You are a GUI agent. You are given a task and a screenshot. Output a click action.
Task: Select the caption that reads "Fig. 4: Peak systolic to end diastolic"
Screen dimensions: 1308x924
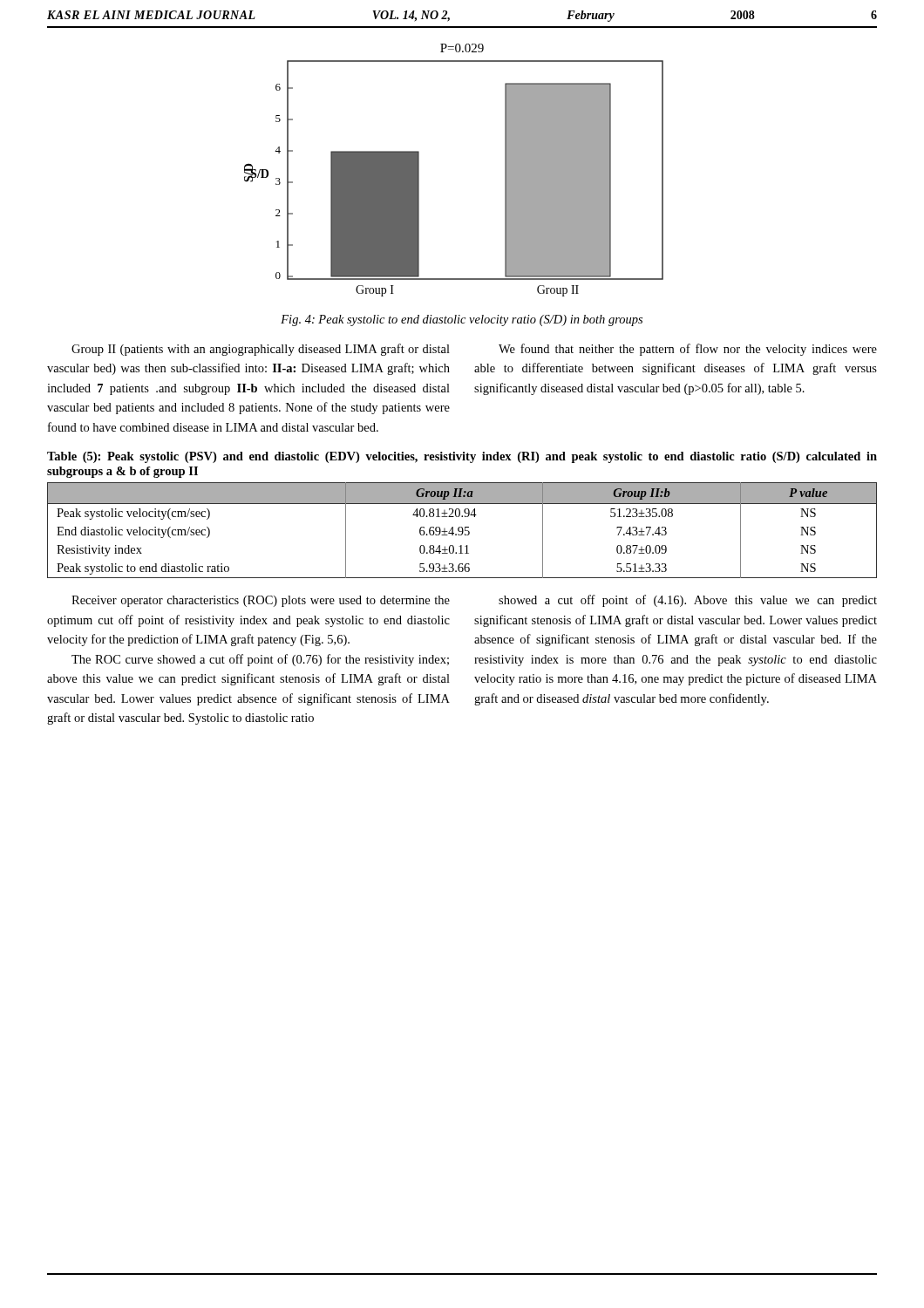(462, 319)
